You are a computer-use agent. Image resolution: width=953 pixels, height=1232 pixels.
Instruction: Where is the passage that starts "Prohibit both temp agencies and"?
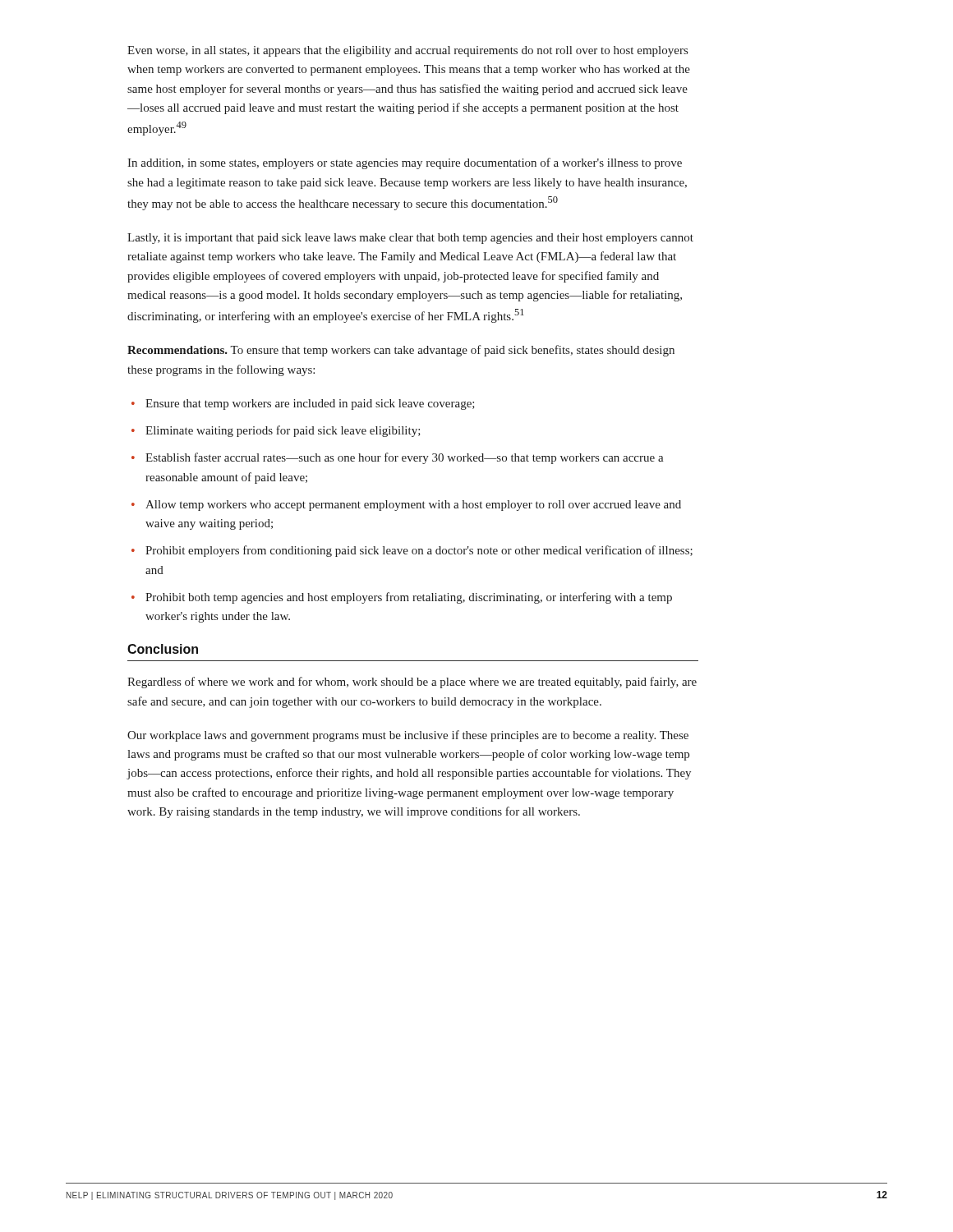409,606
